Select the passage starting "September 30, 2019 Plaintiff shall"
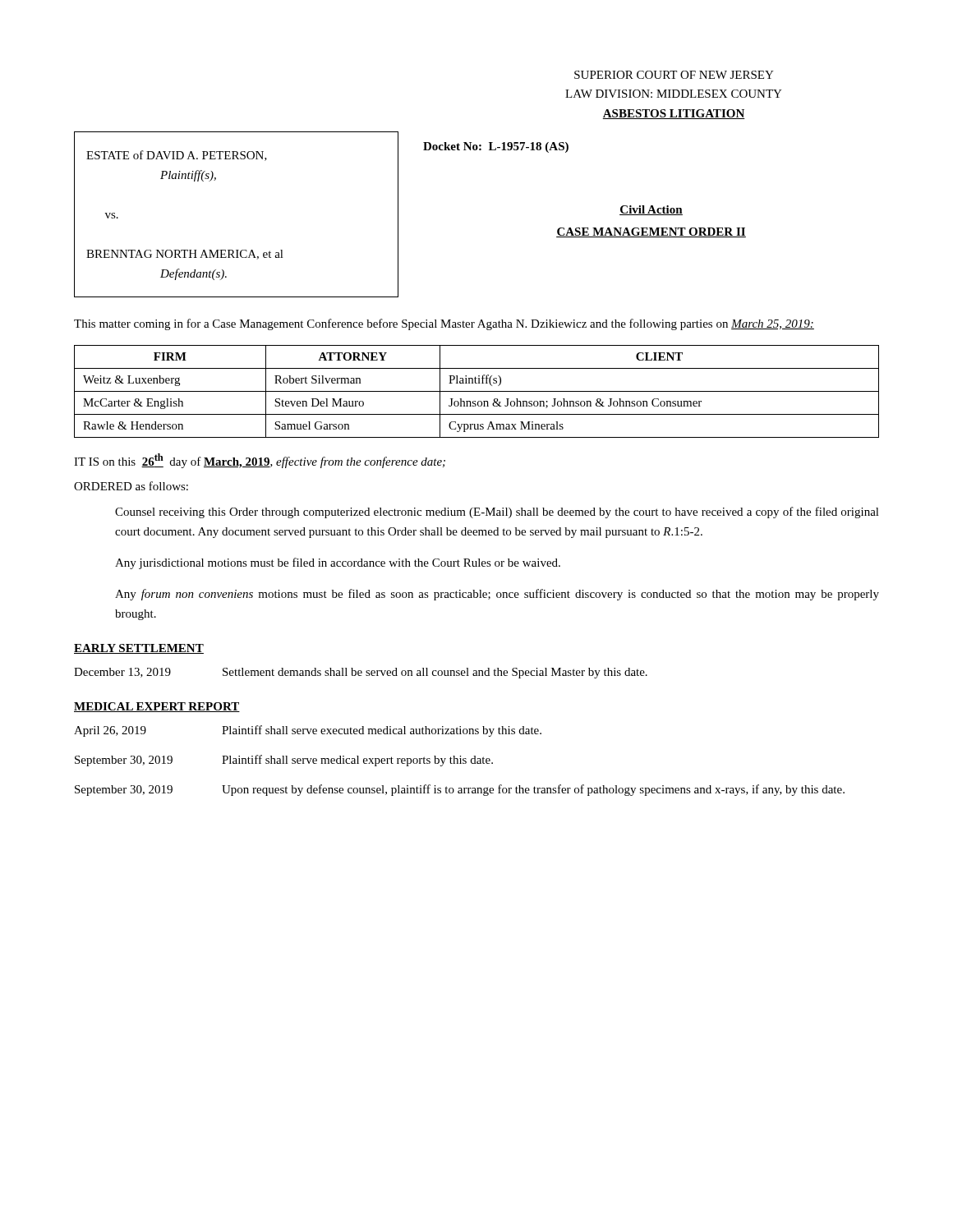This screenshot has height=1232, width=953. point(476,760)
